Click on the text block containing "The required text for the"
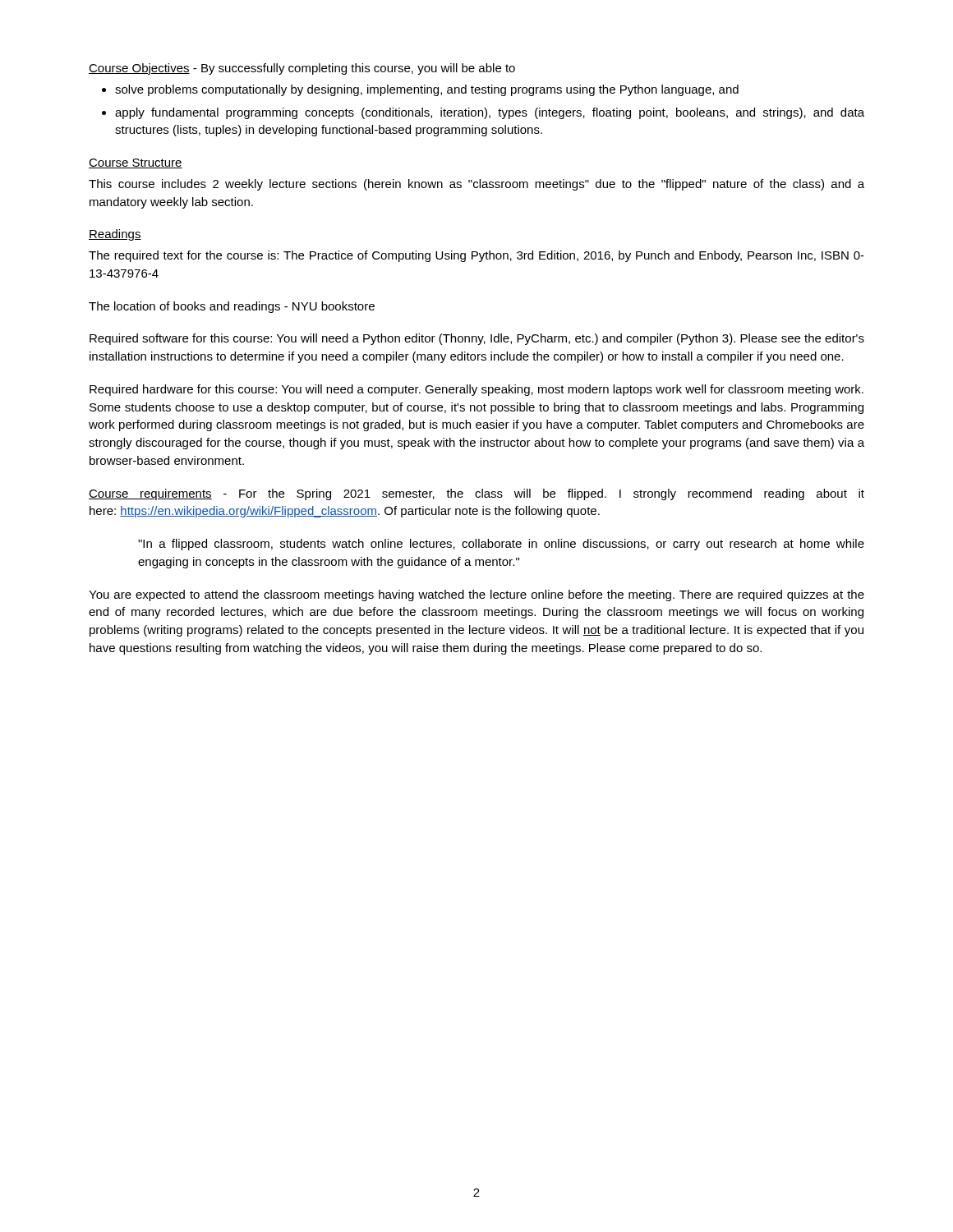Screen dimensions: 1232x953 pyautogui.click(x=476, y=264)
